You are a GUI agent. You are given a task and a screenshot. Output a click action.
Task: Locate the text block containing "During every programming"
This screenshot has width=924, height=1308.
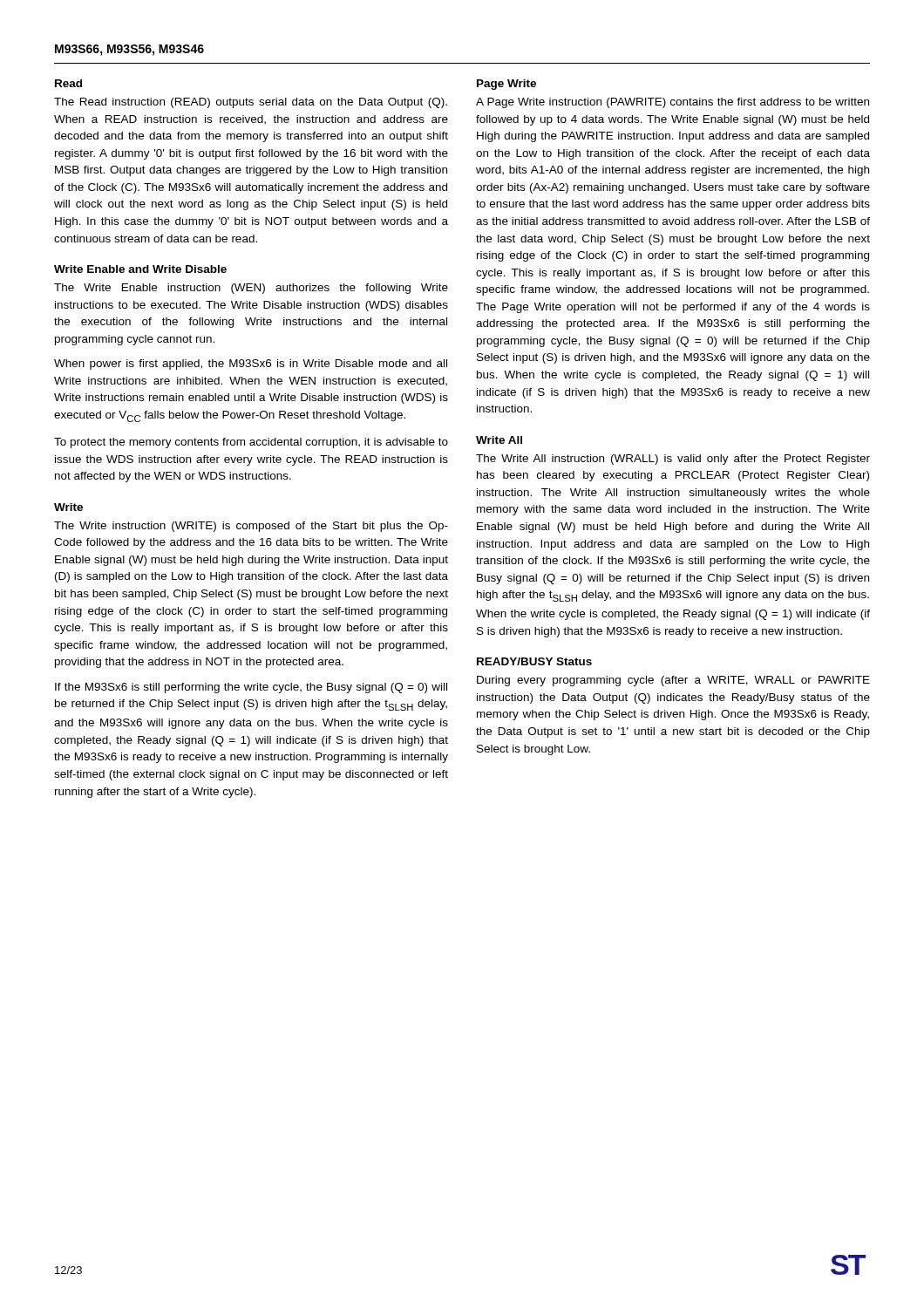click(x=673, y=714)
